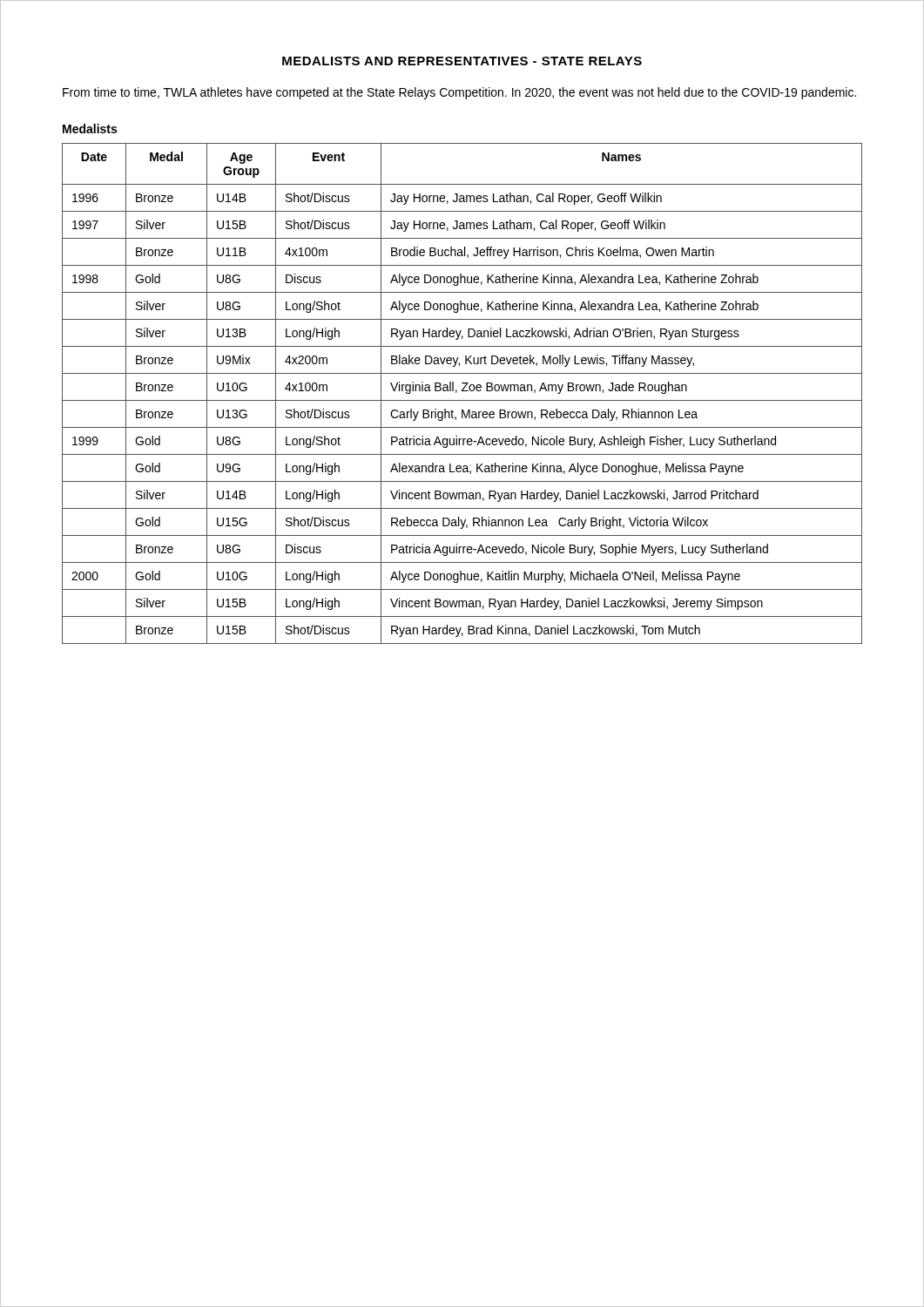Image resolution: width=924 pixels, height=1307 pixels.
Task: Locate the table with the text "Ryan Hardey, Brad Kinna, Daniel"
Action: 462,393
